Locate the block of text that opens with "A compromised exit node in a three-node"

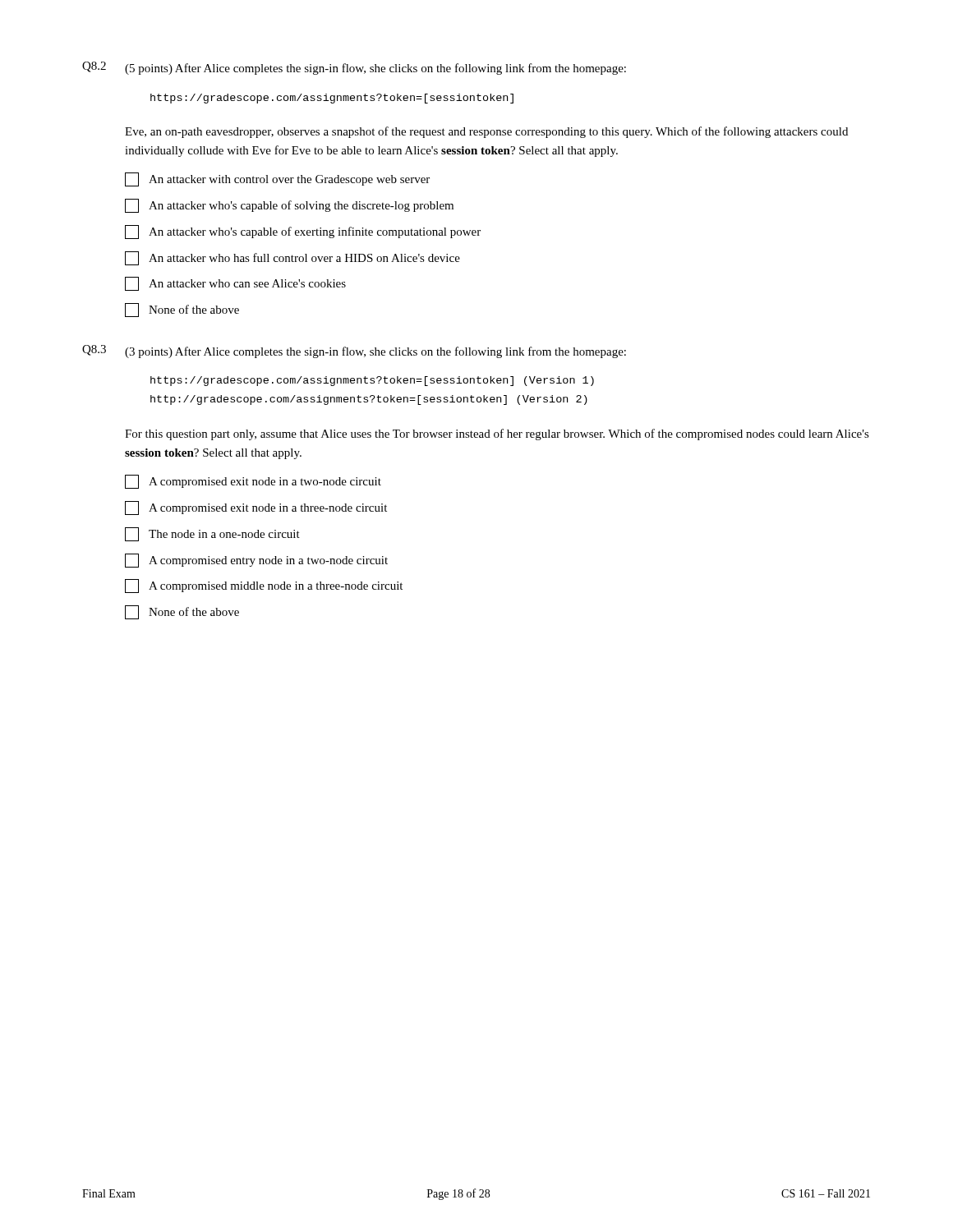point(256,508)
